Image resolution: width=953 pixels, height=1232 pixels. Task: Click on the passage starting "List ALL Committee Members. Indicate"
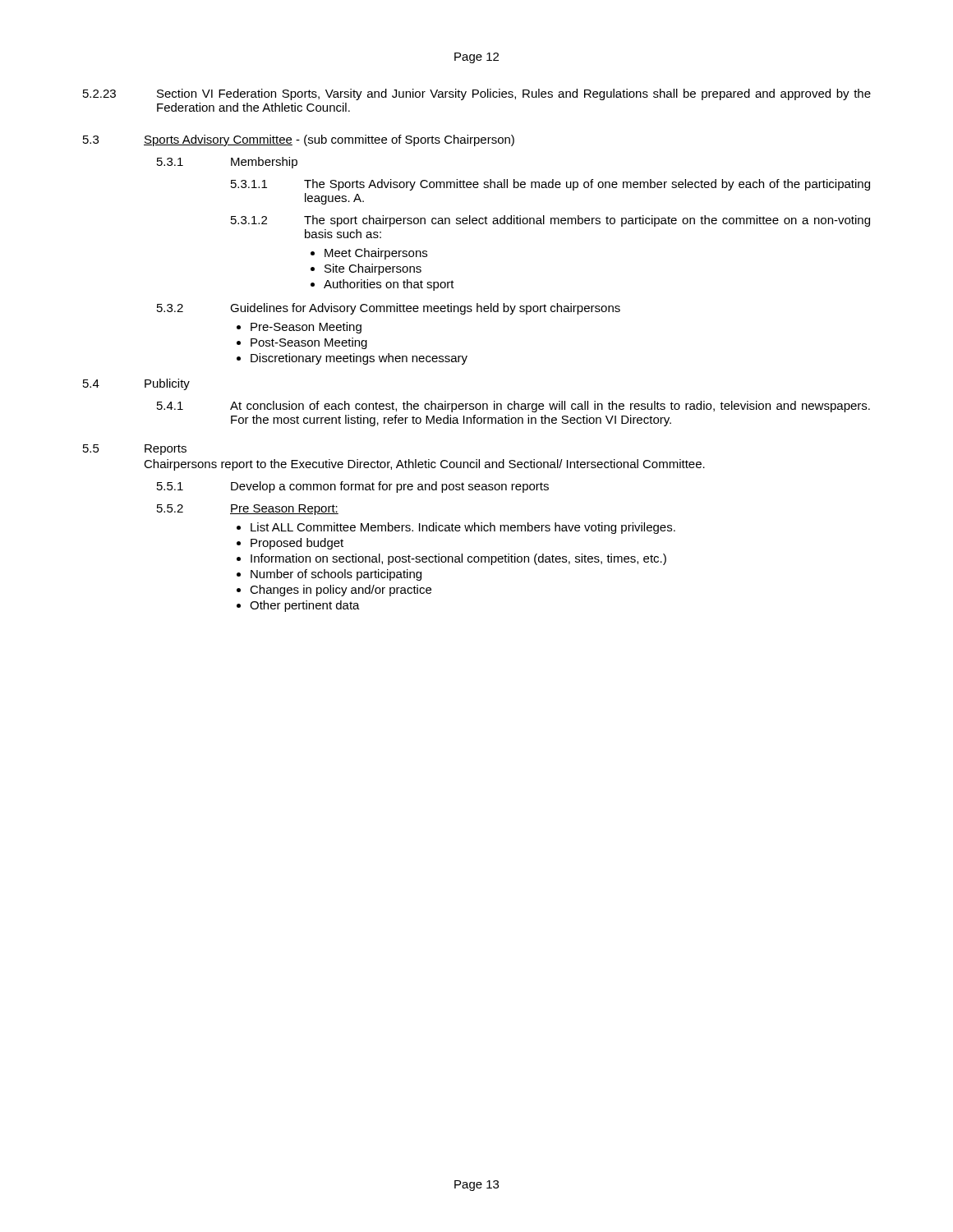(x=463, y=527)
